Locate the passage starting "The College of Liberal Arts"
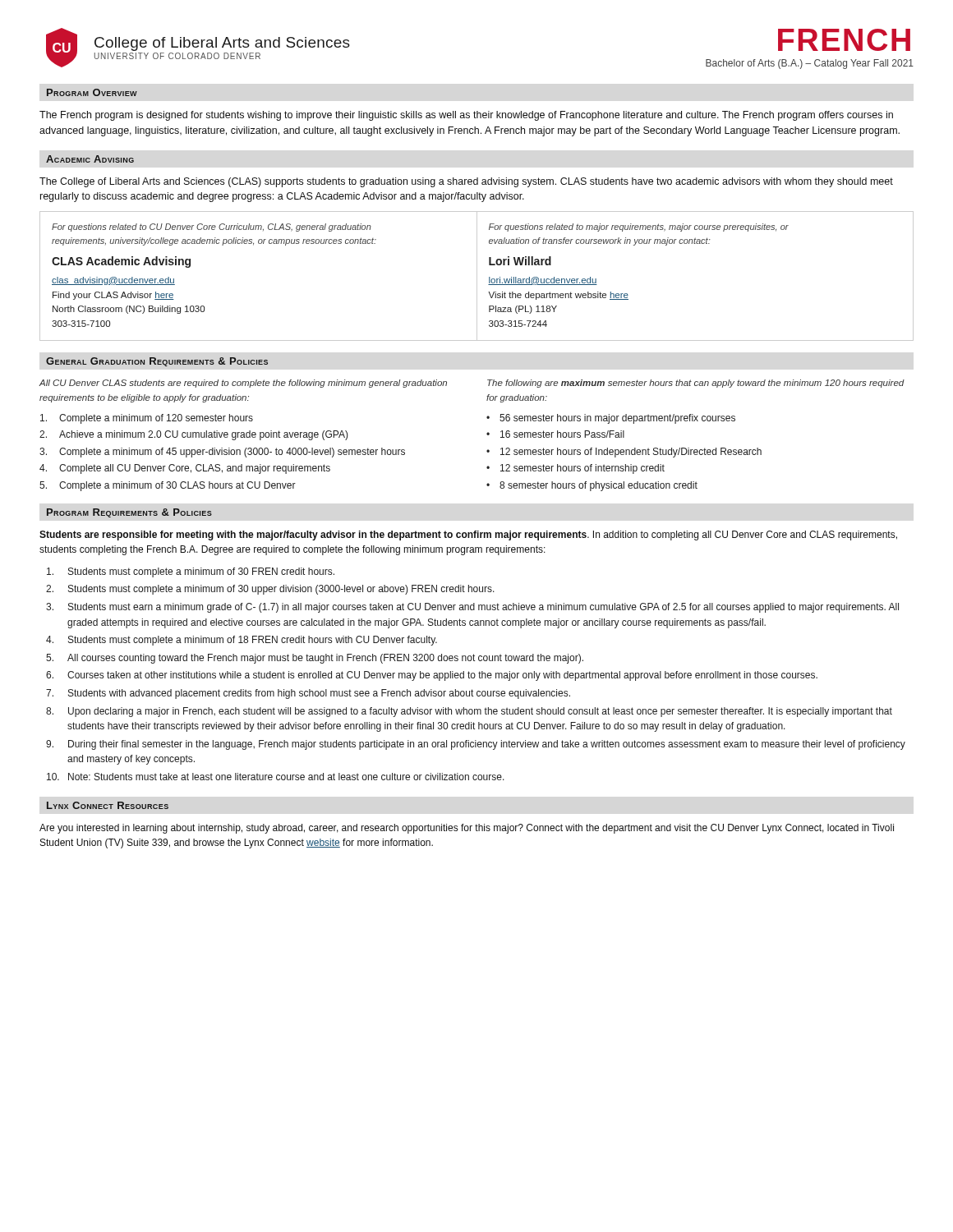Screen dimensions: 1232x953 (466, 189)
